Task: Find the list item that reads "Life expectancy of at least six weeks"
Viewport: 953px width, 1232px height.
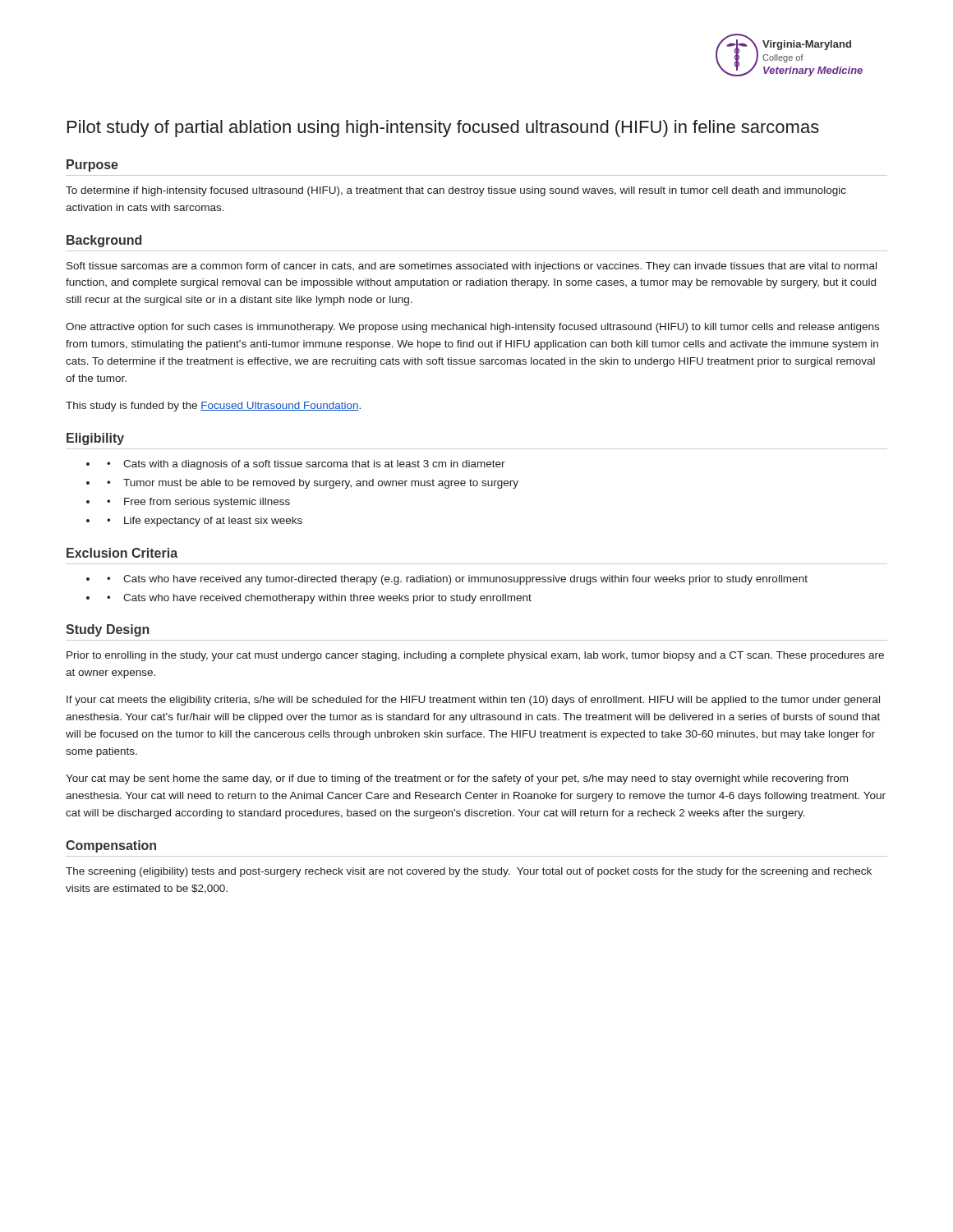Action: coord(213,520)
